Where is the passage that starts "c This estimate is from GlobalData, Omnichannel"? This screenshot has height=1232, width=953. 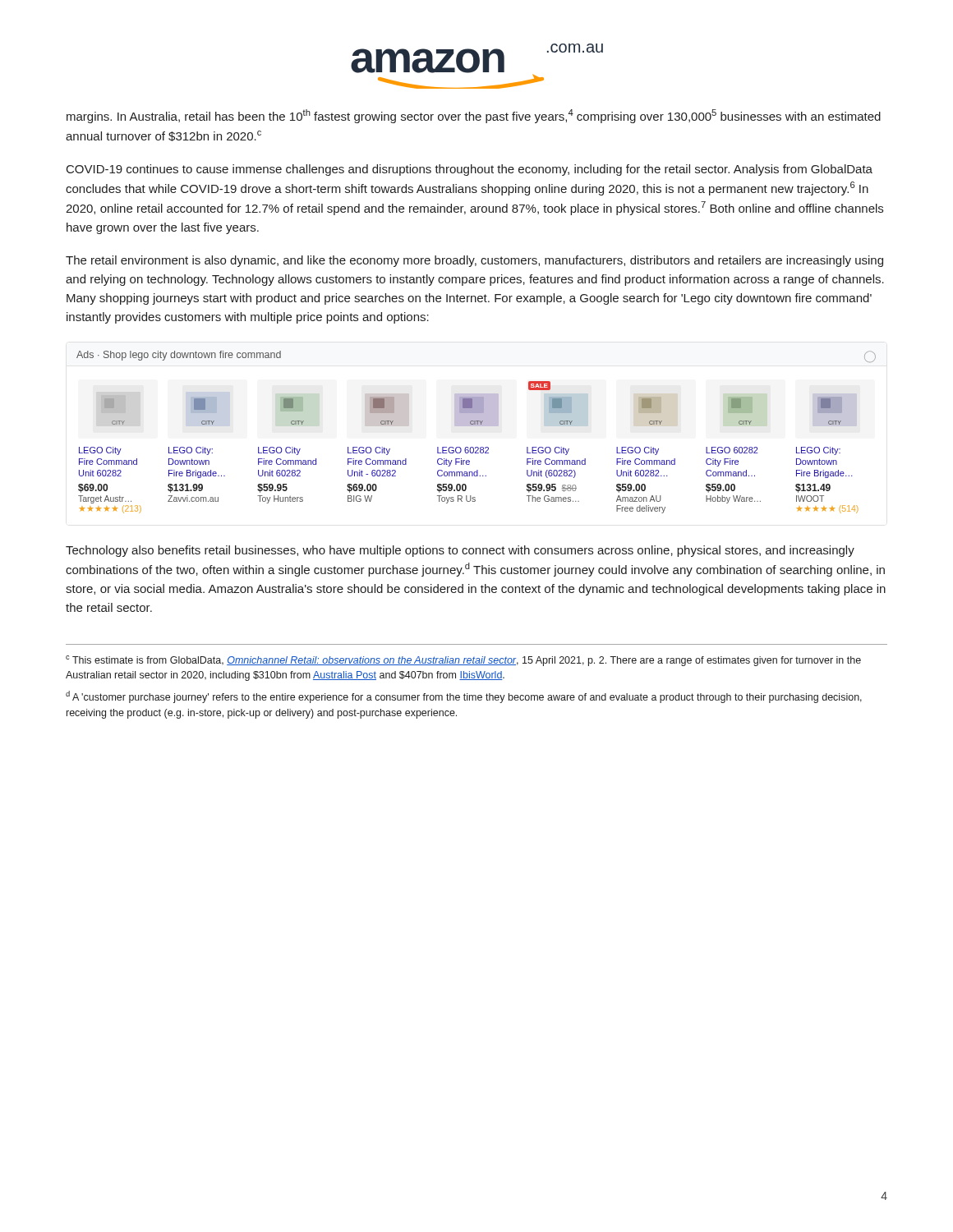coord(463,667)
